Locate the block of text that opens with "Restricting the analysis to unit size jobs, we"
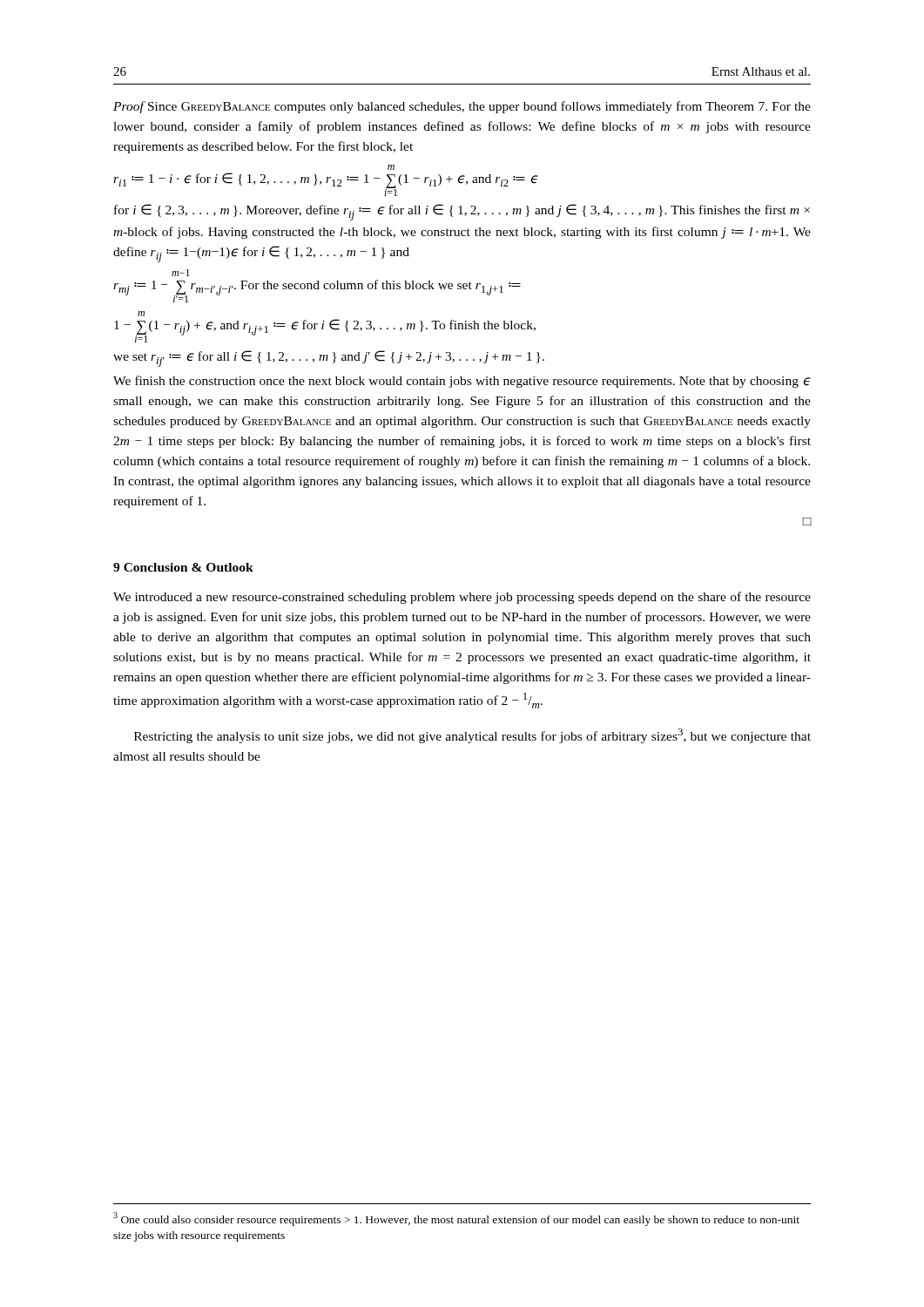The height and width of the screenshot is (1307, 924). (462, 745)
